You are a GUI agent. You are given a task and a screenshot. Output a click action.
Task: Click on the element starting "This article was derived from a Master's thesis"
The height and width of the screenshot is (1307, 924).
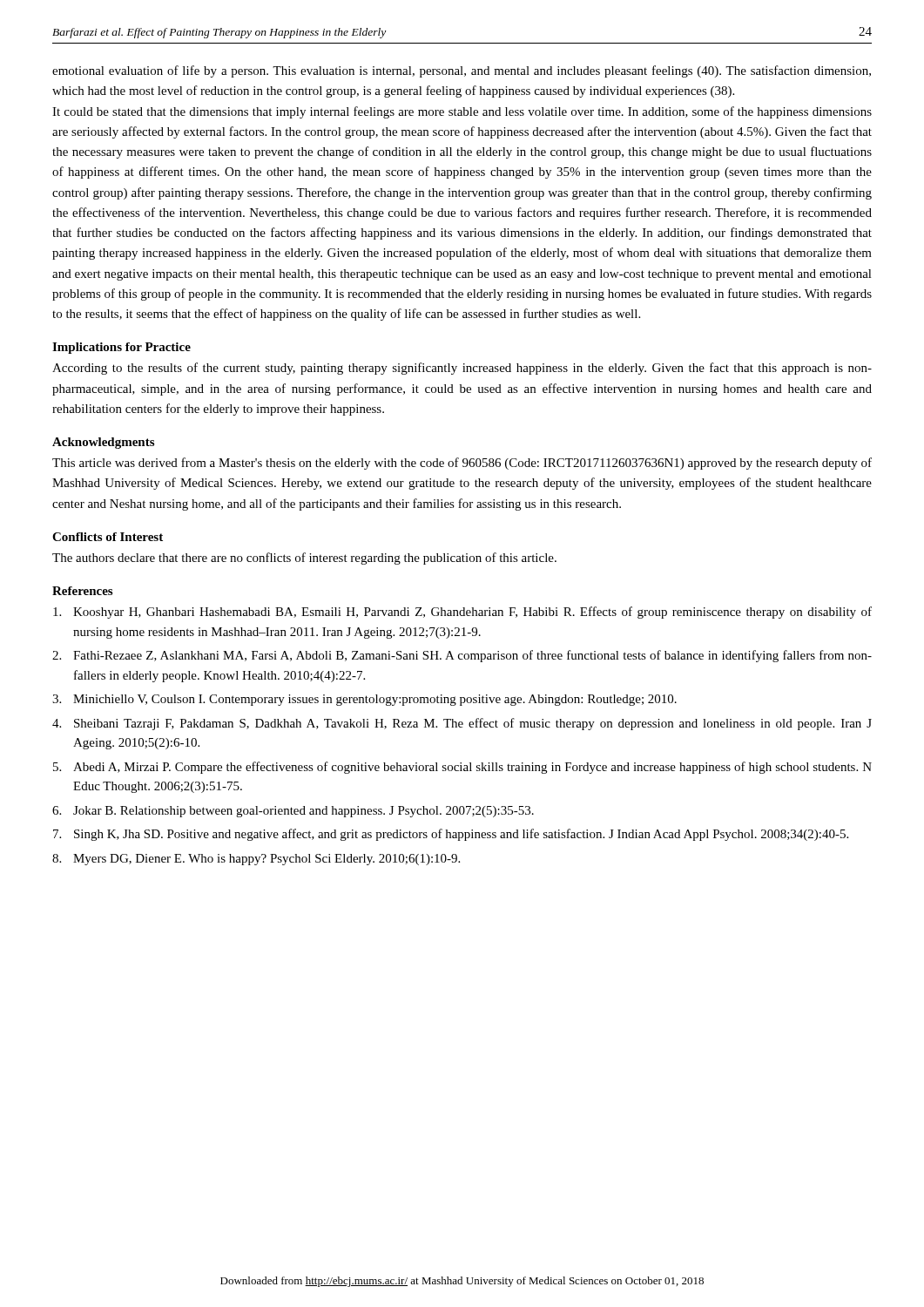(462, 484)
